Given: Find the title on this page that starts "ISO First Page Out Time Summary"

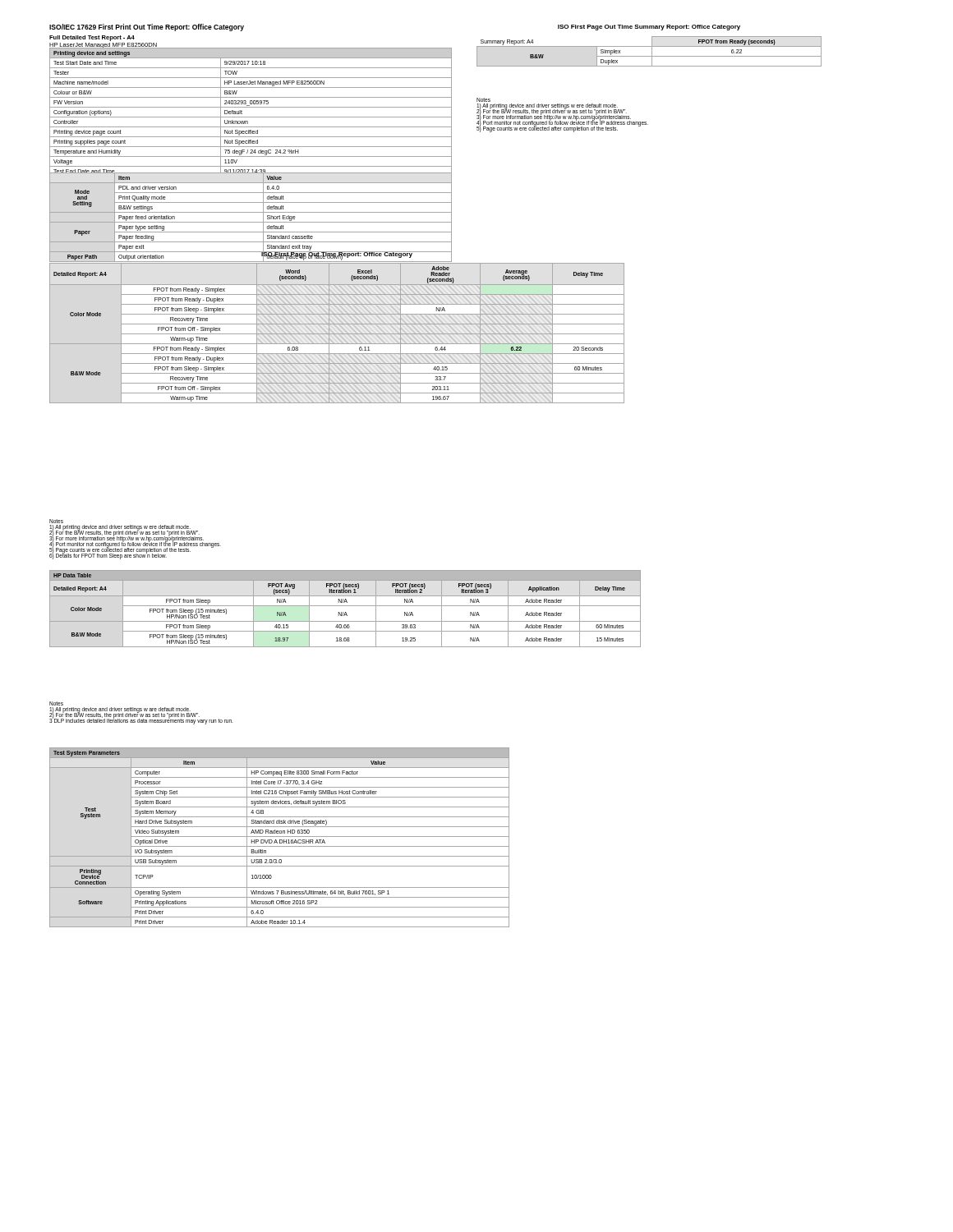Looking at the screenshot, I should (649, 27).
